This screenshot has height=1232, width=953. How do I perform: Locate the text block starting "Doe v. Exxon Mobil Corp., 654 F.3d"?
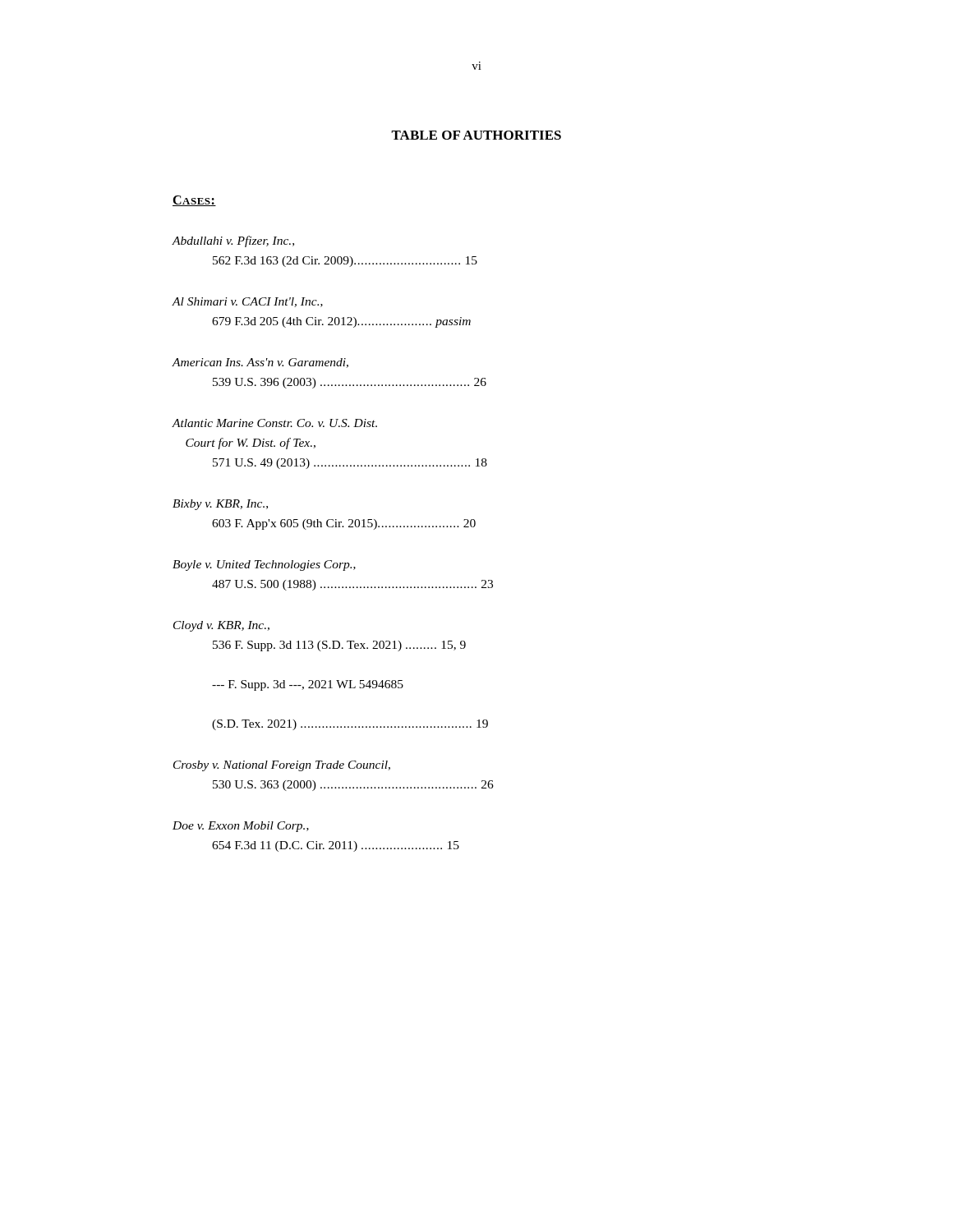click(x=241, y=827)
